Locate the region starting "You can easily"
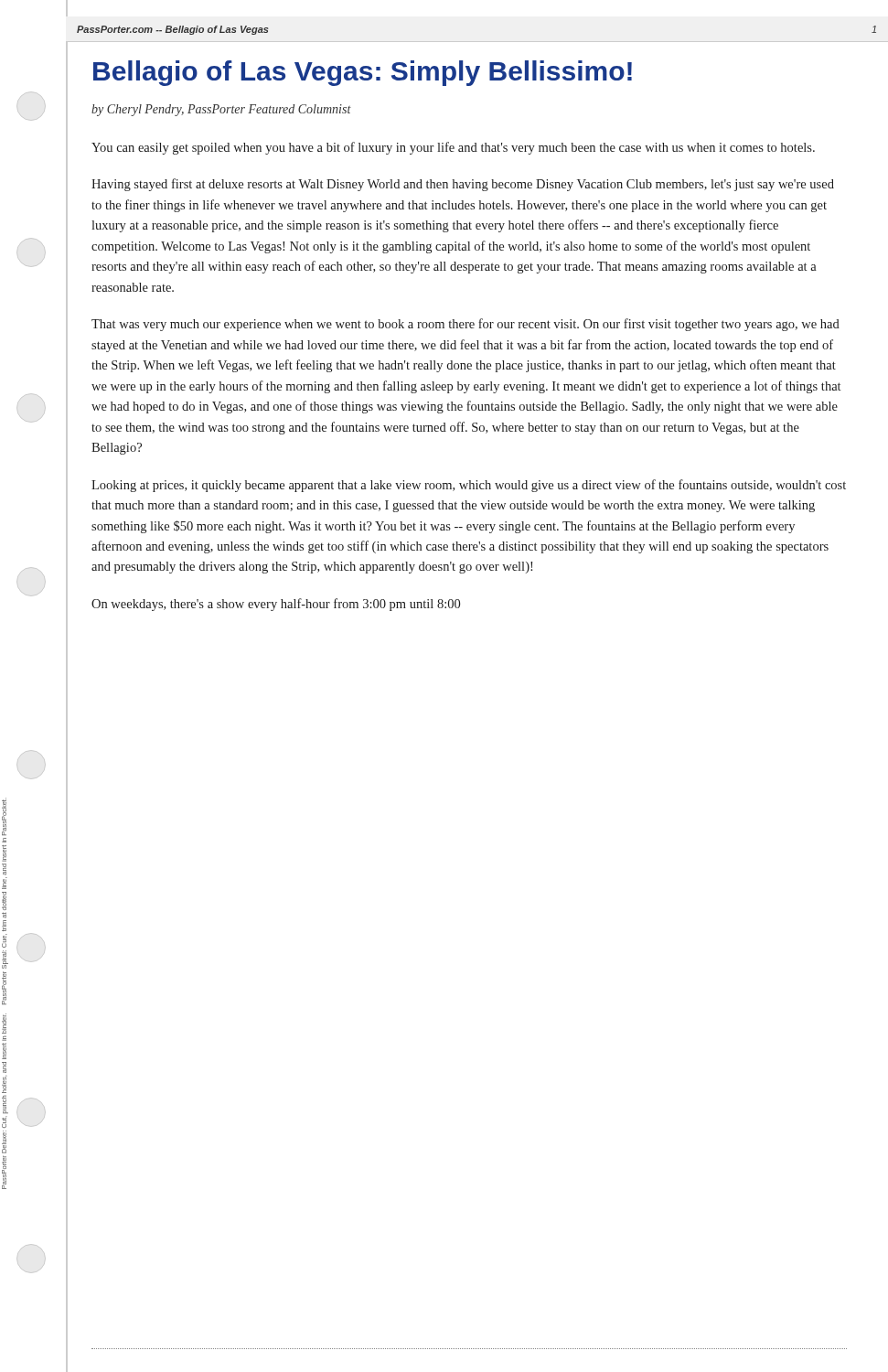 pos(453,147)
